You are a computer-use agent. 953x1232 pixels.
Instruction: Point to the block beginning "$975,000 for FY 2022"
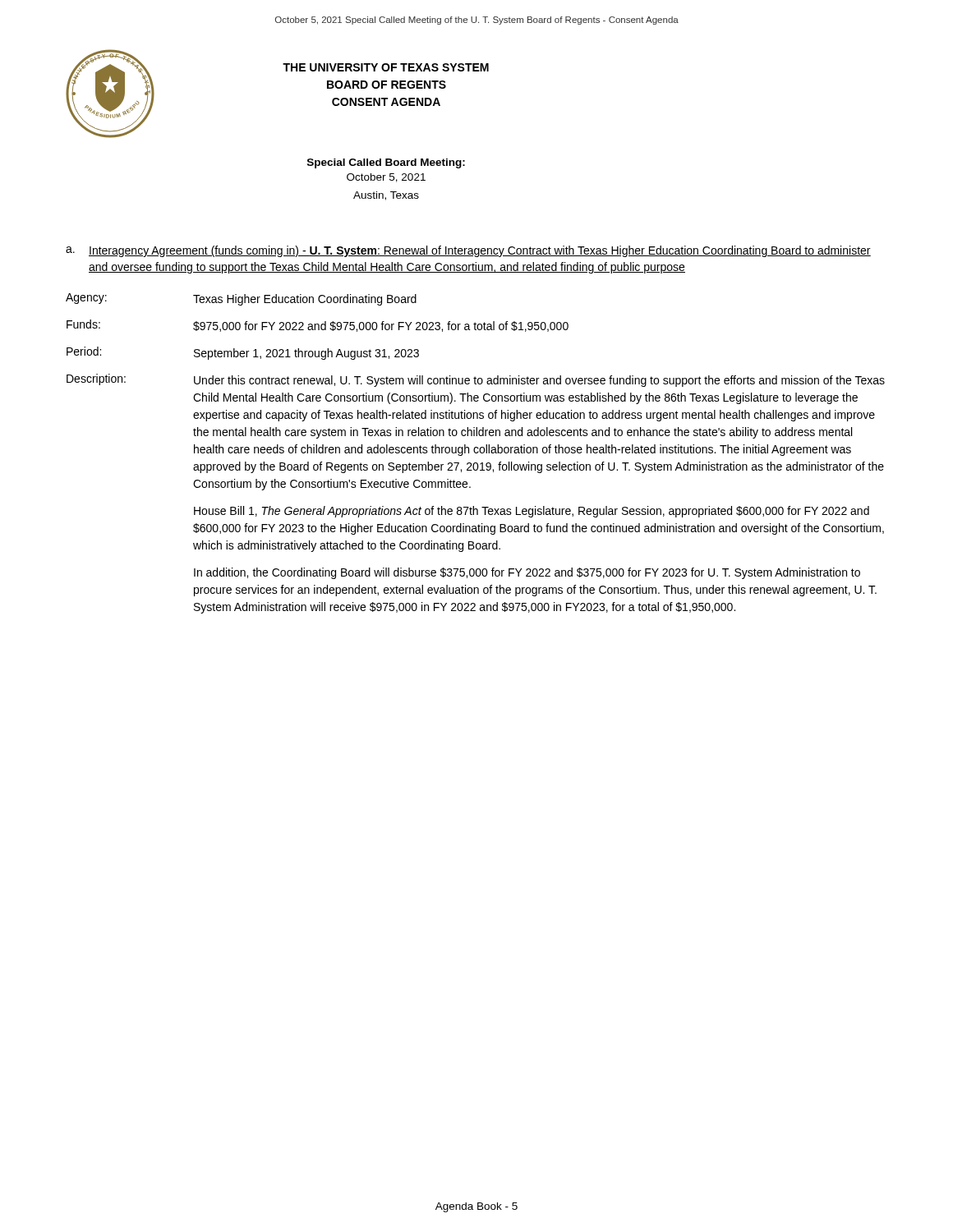point(381,326)
